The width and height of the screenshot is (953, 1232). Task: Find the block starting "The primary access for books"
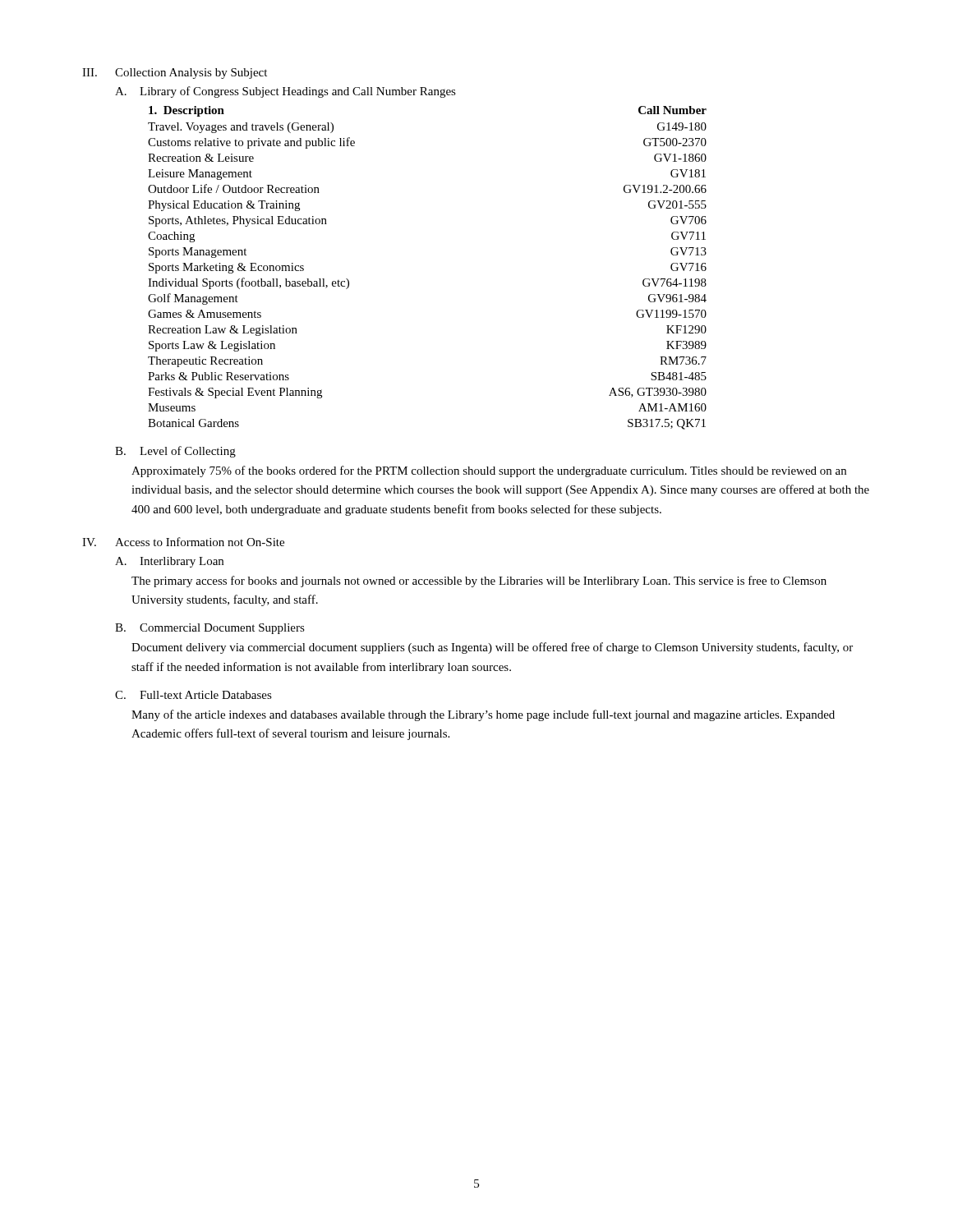[479, 590]
